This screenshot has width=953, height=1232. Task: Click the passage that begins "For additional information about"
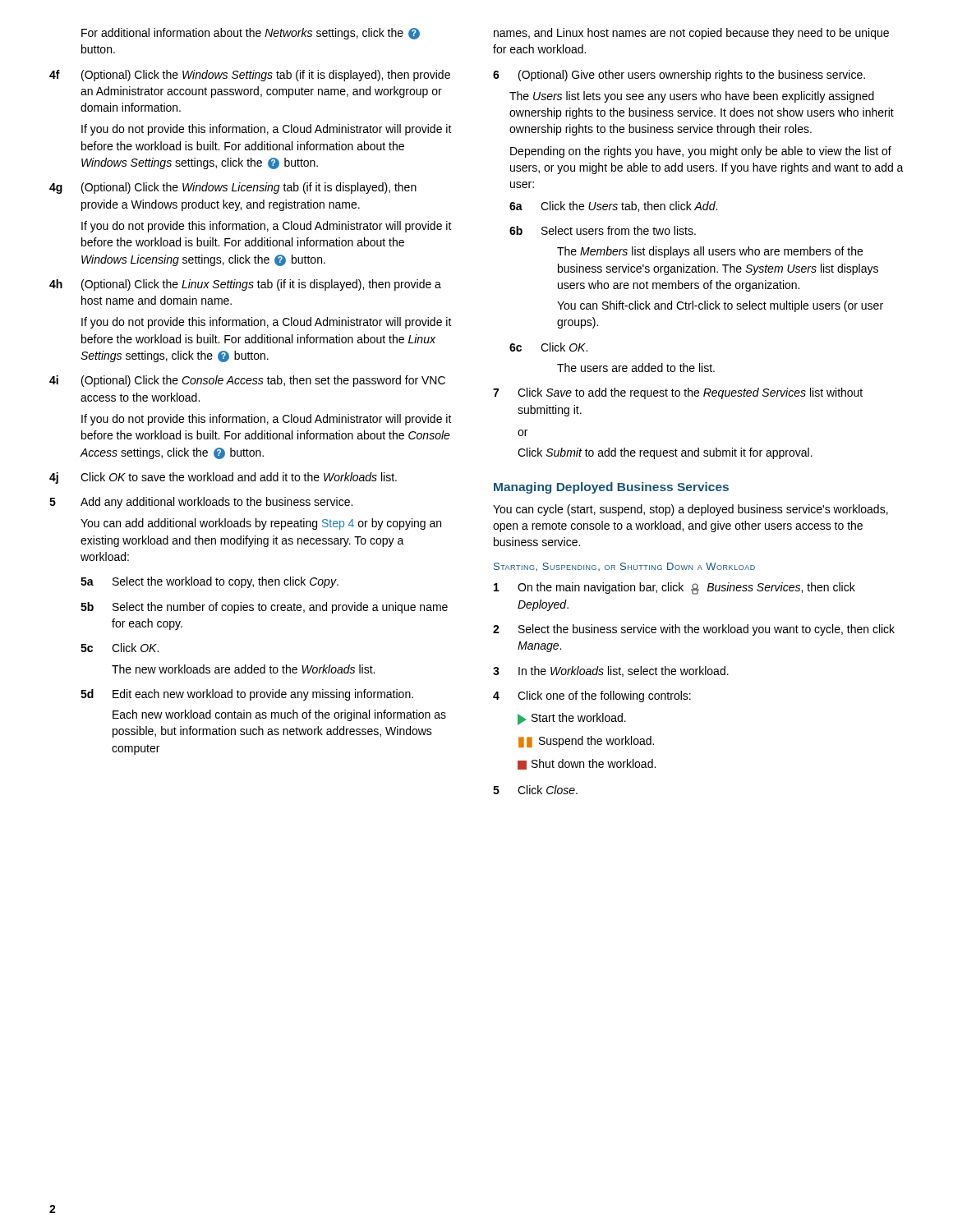click(x=250, y=41)
